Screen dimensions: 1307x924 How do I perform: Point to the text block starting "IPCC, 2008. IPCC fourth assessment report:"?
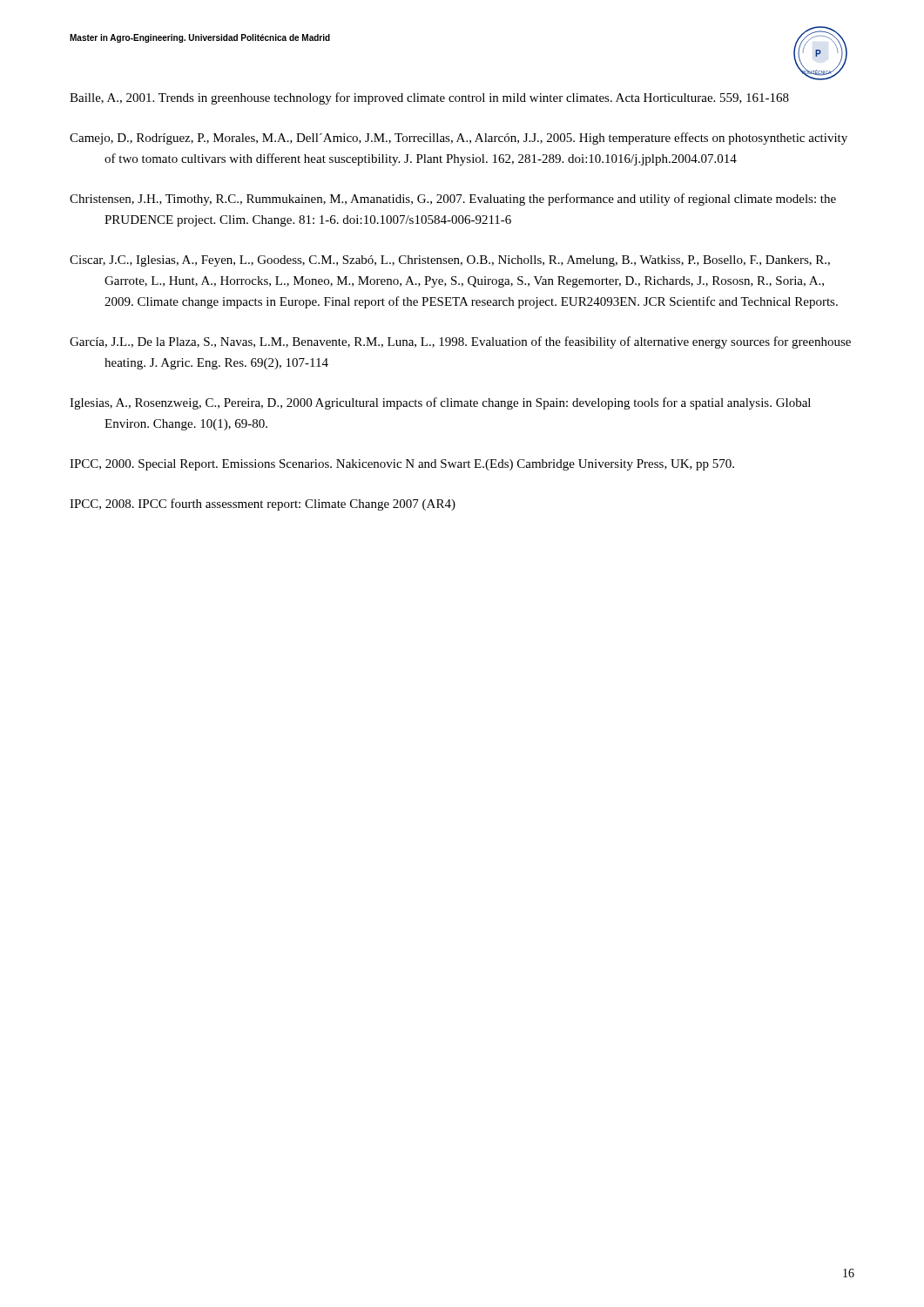263,504
